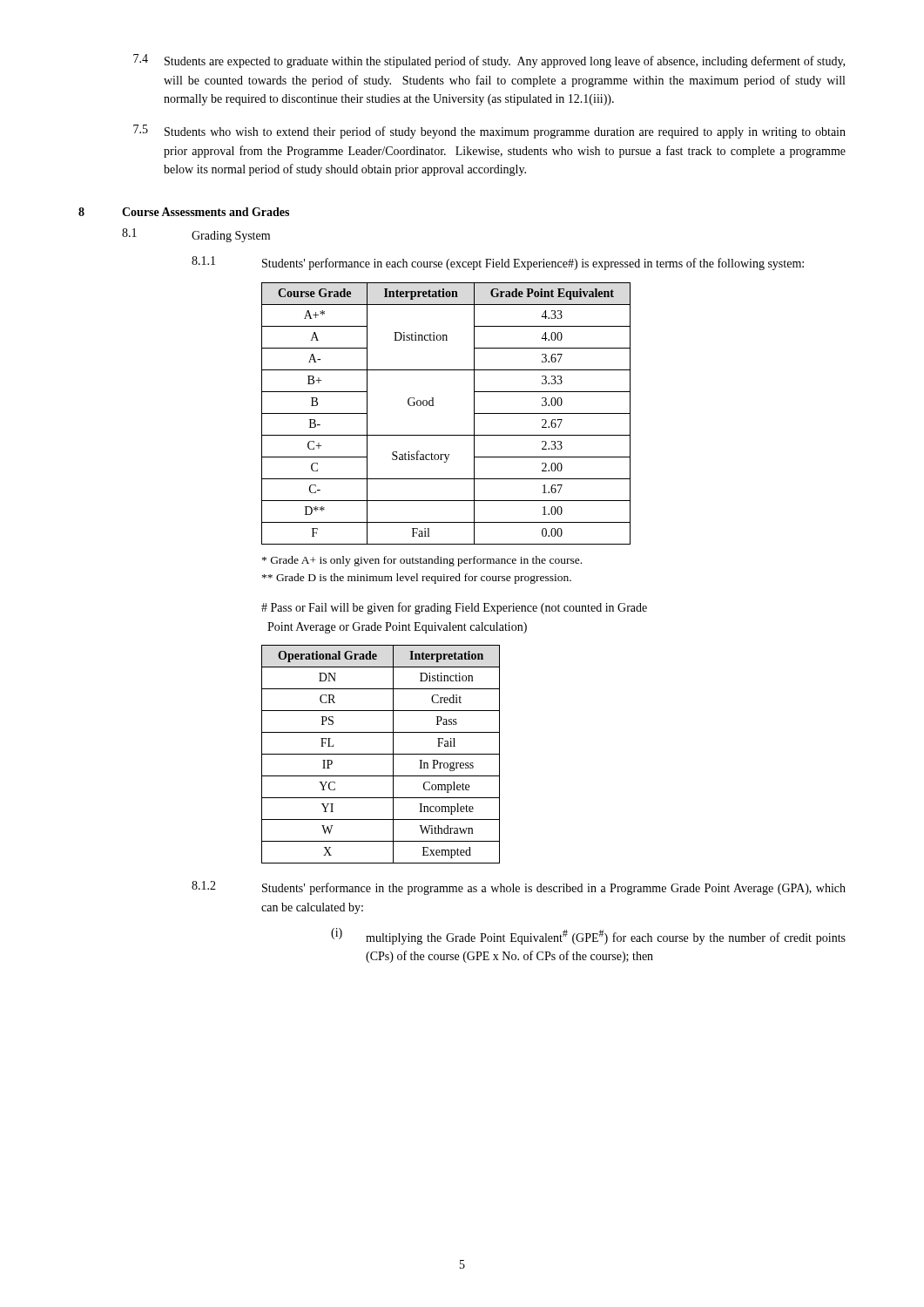Navigate to the element starting "(i) multiplying the Grade Point Equivalent# (GPE#) for"
Screen dimensions: 1307x924
pyautogui.click(x=588, y=946)
